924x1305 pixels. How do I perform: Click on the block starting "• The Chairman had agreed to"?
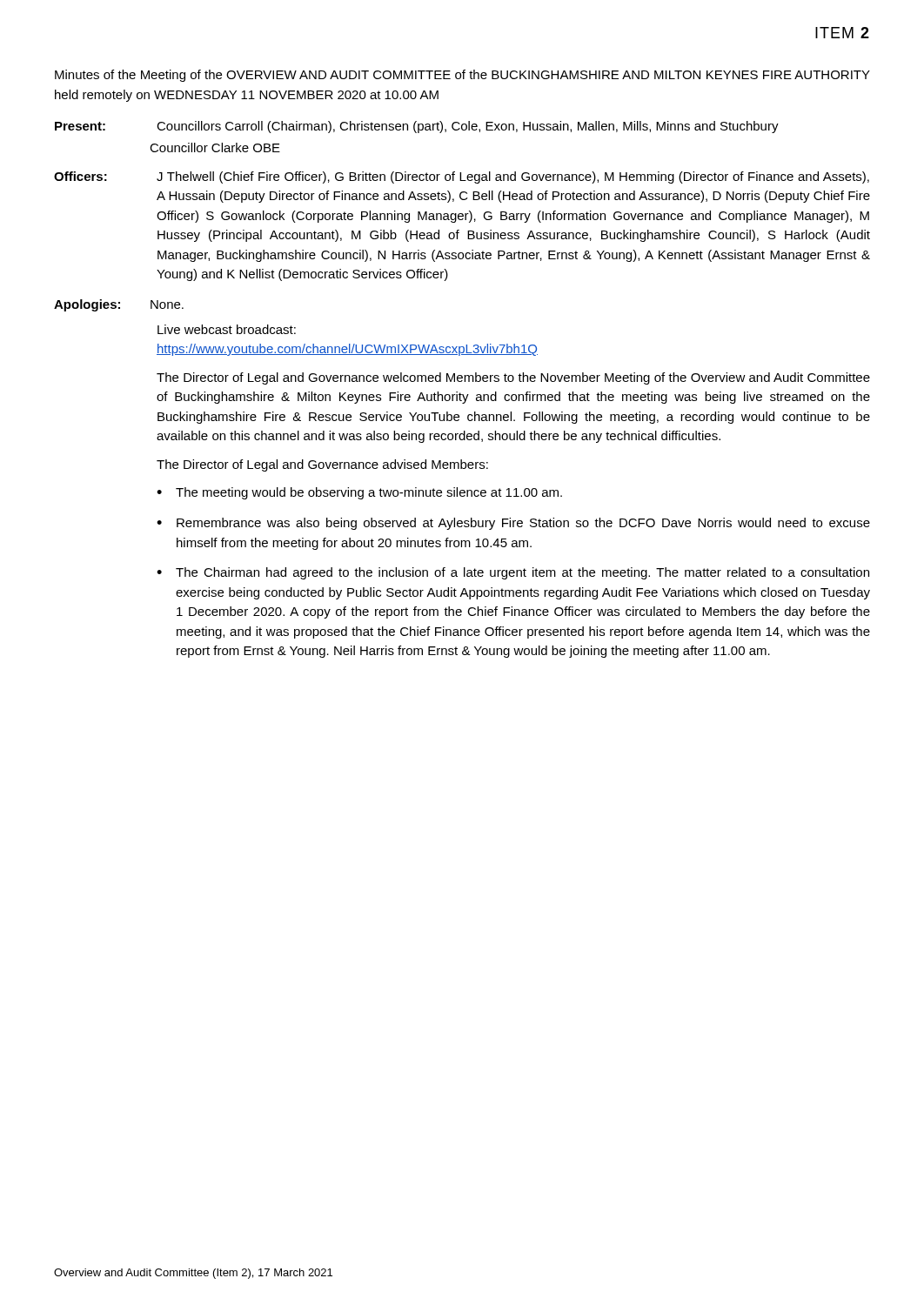click(x=513, y=612)
